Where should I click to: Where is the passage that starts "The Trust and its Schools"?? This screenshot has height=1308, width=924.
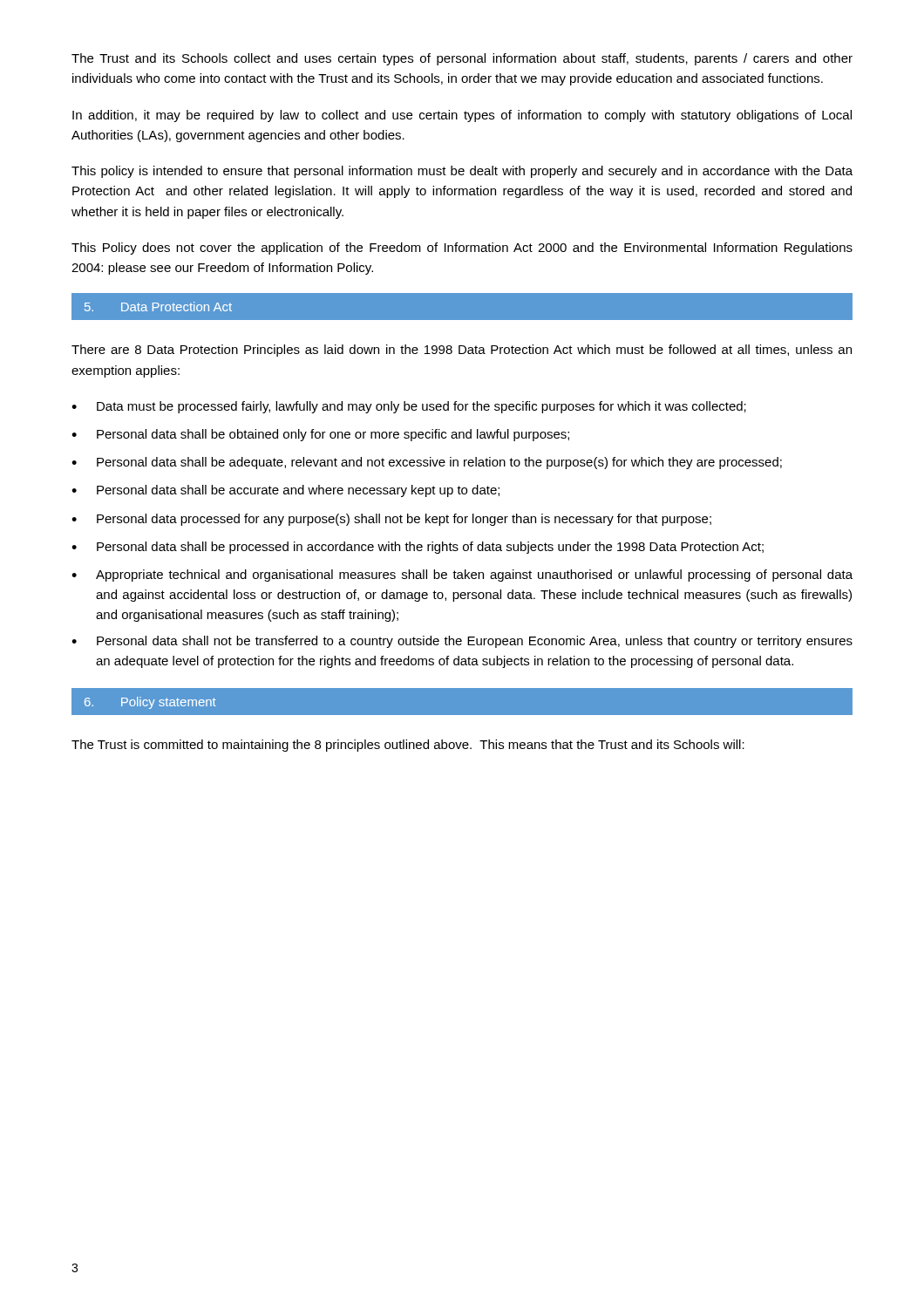coord(462,68)
